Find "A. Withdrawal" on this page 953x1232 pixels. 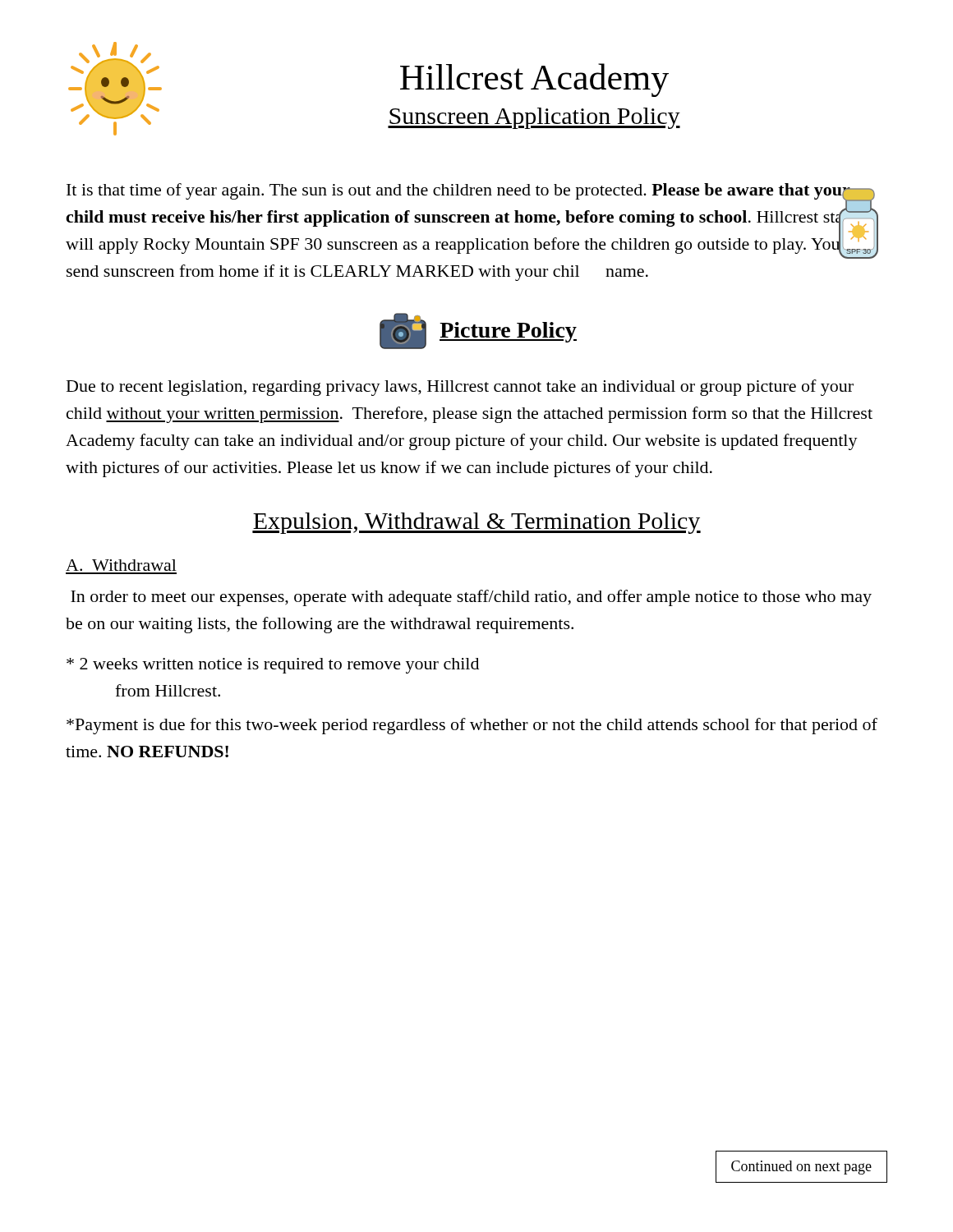(121, 565)
